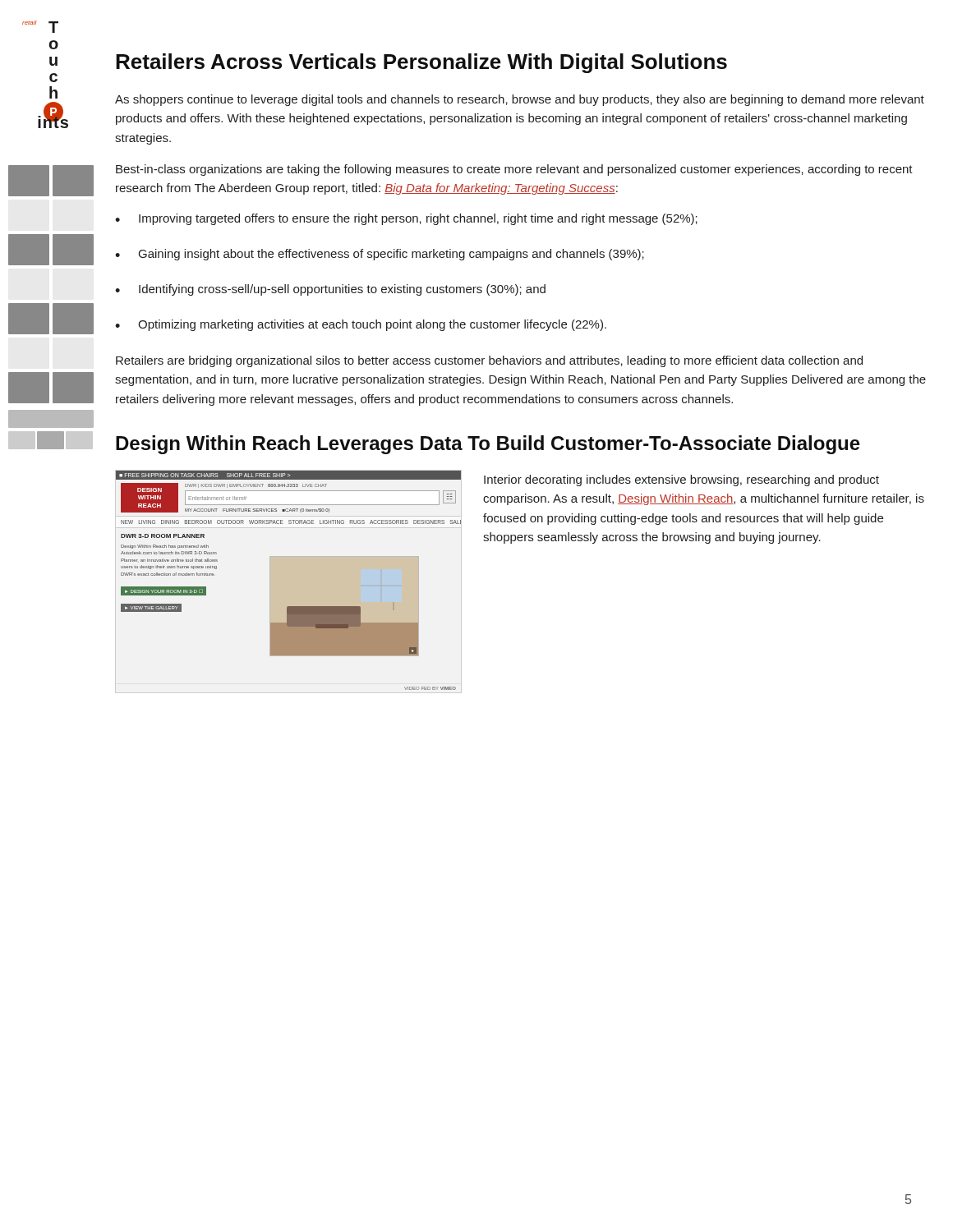
Task: Locate the text starting "Interior decorating includes extensive browsing,"
Action: point(706,508)
